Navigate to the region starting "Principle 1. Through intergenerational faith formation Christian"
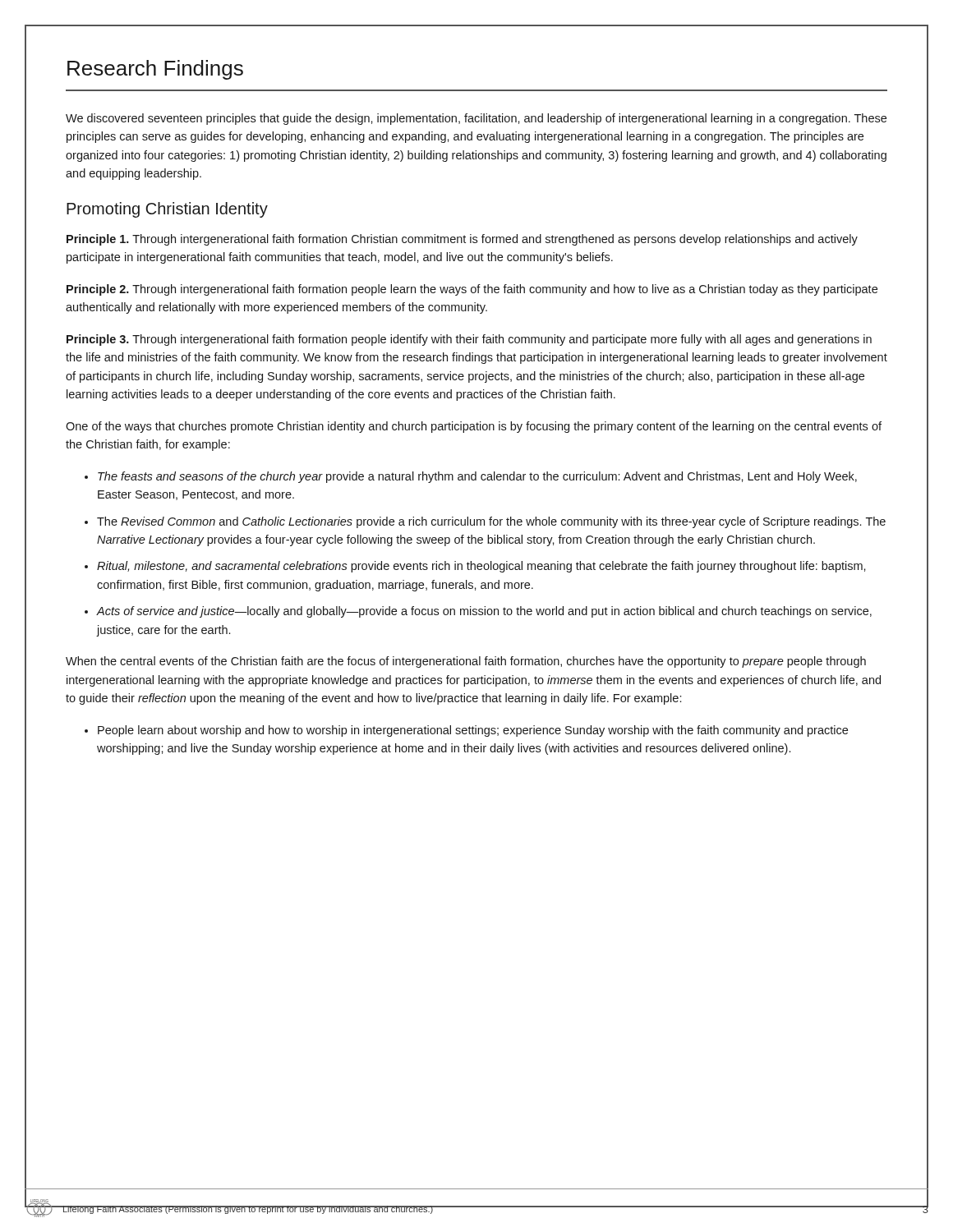 (x=462, y=248)
